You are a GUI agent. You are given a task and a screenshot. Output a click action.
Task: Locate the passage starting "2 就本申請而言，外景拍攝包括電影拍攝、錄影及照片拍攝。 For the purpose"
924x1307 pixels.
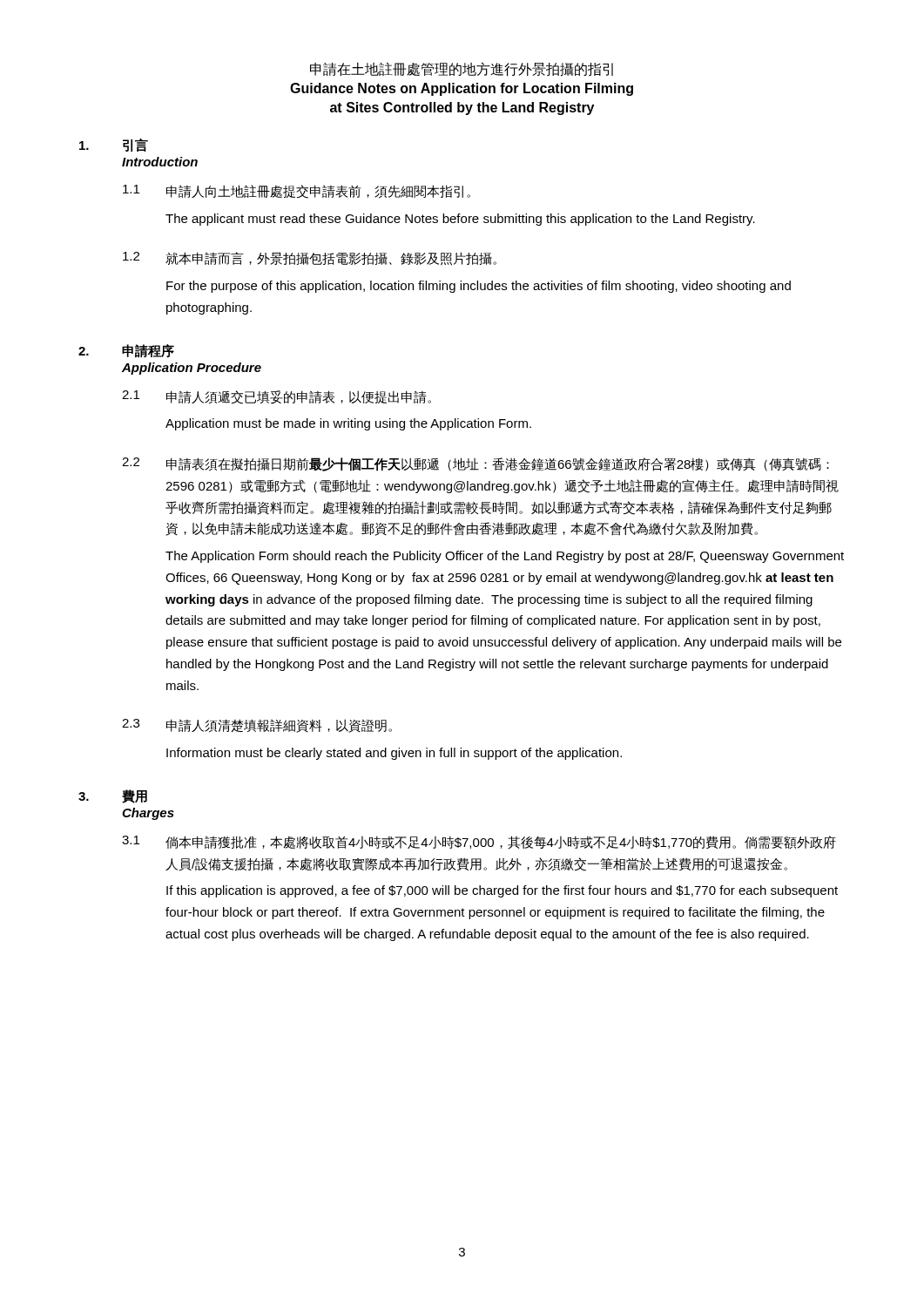pyautogui.click(x=484, y=284)
